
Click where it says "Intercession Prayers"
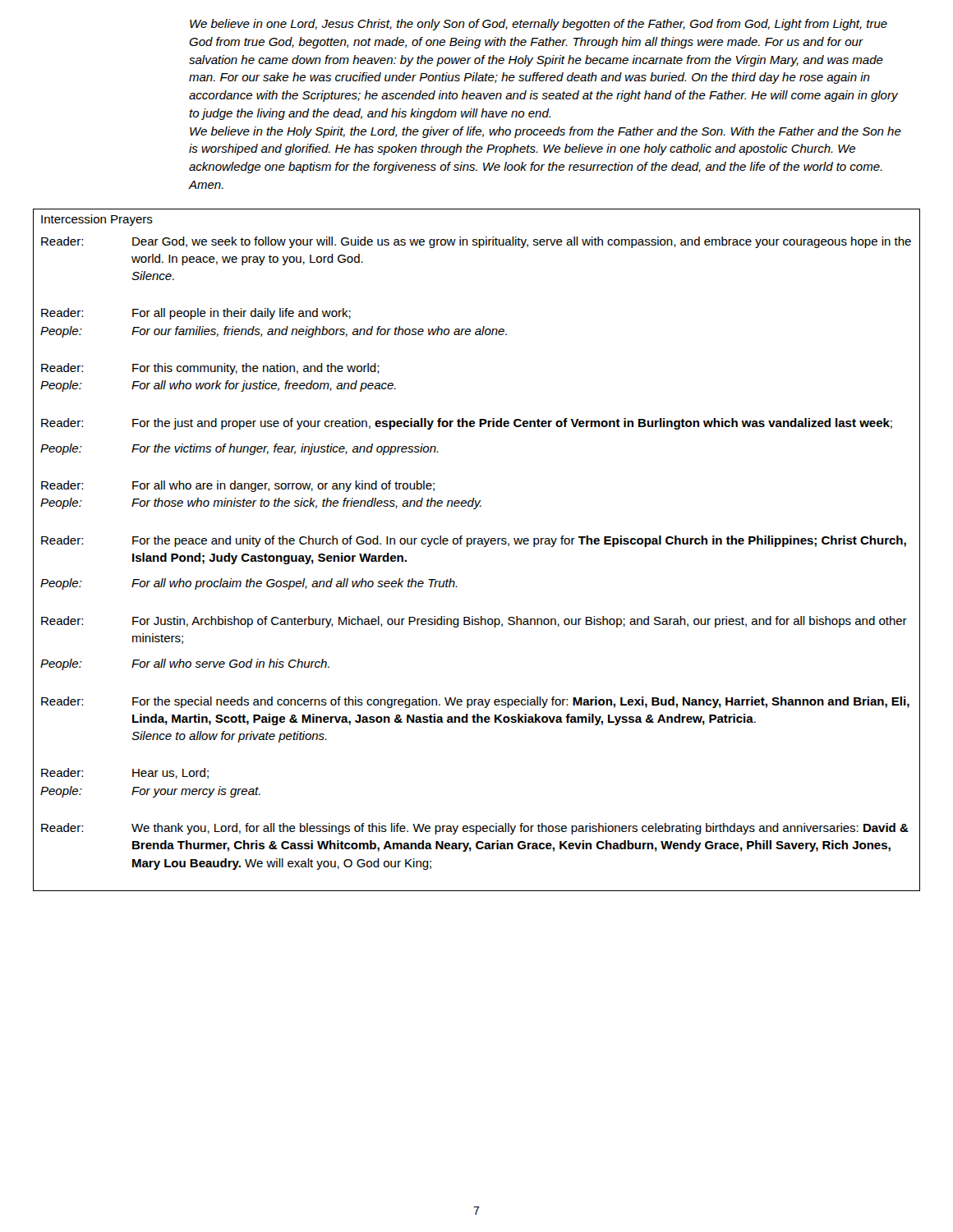[96, 218]
